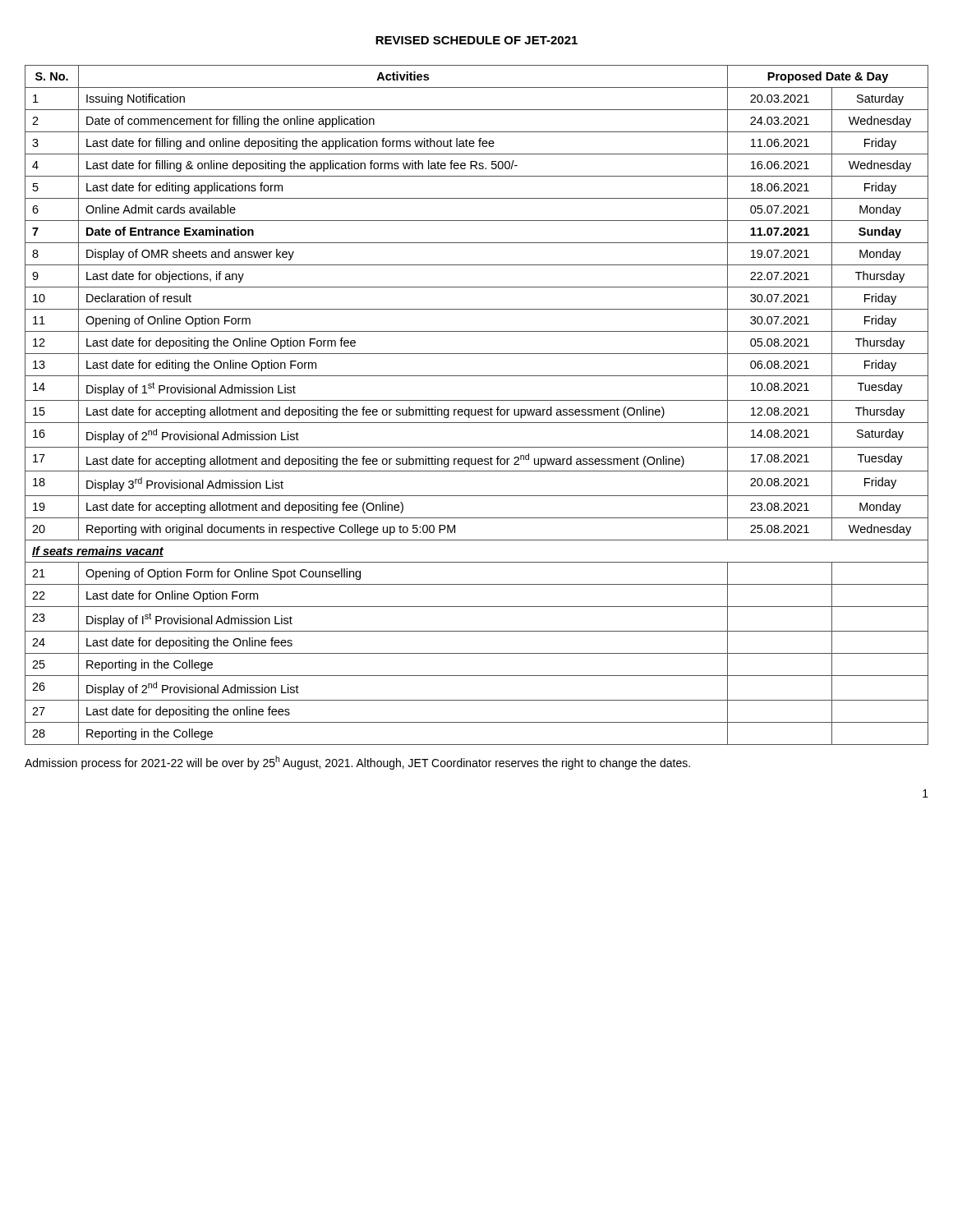This screenshot has height=1232, width=953.
Task: Select the table that reads "Last date for editing applications"
Action: (476, 405)
